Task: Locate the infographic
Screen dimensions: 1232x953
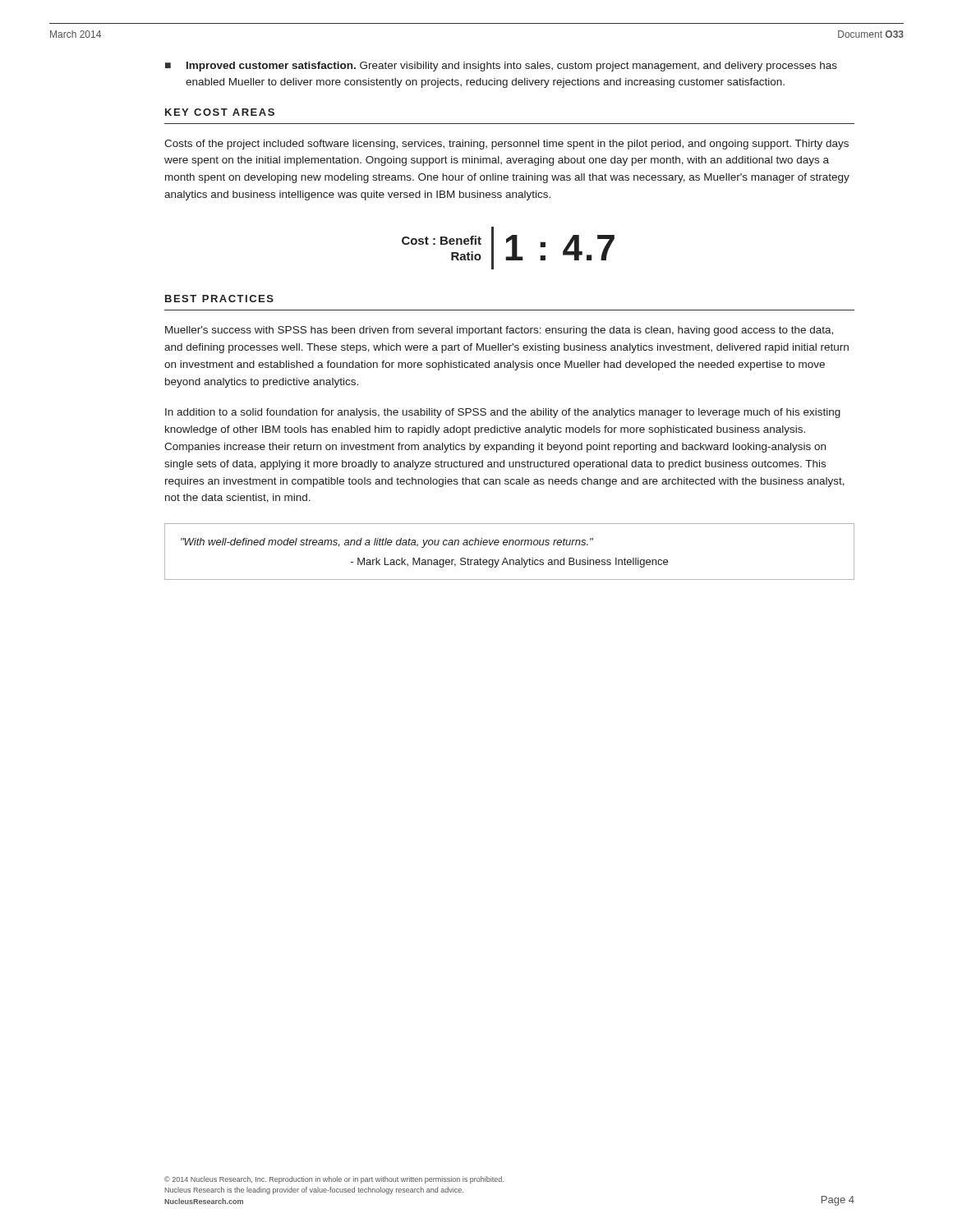Action: tap(509, 248)
